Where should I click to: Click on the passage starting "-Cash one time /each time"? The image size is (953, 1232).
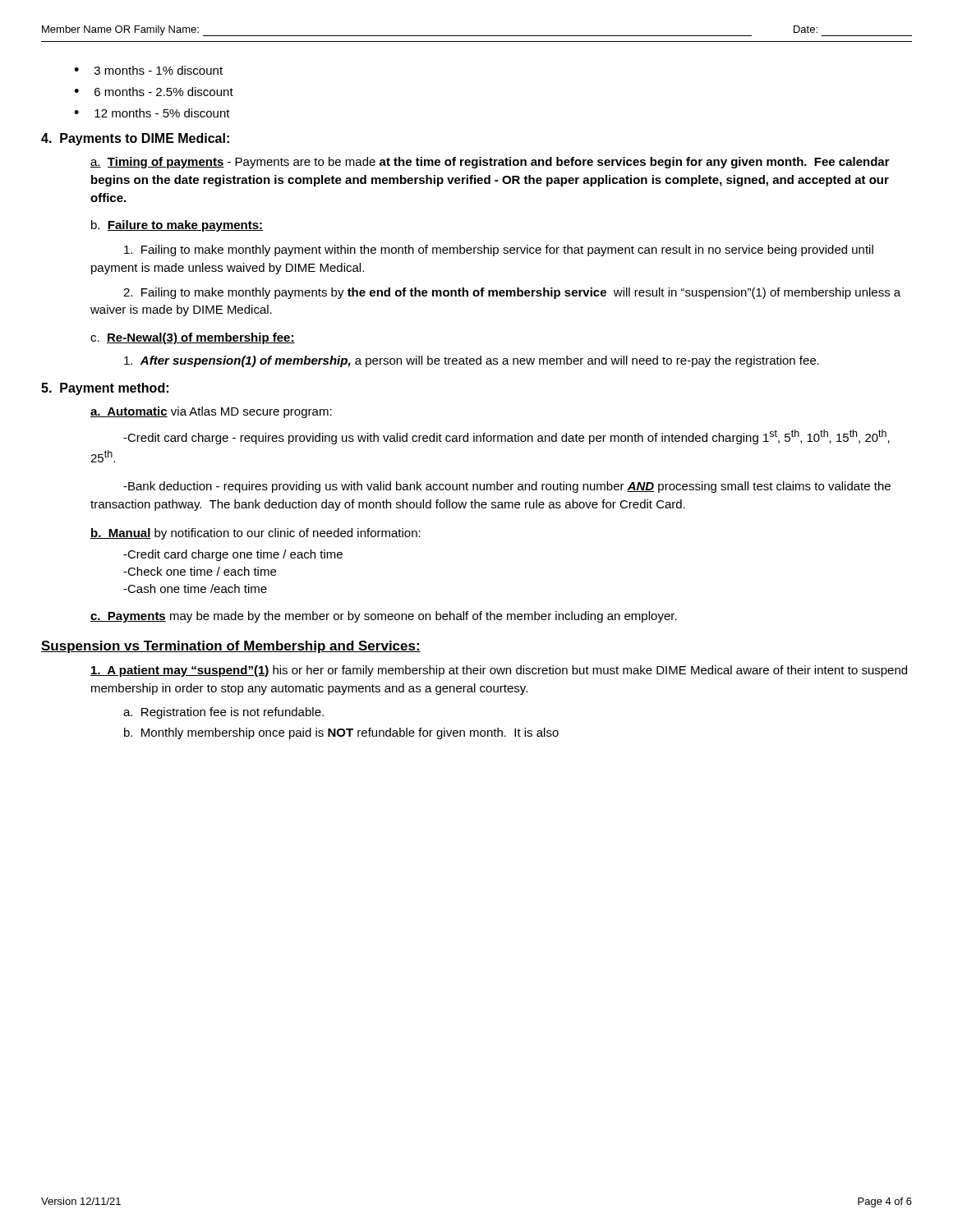pos(195,588)
